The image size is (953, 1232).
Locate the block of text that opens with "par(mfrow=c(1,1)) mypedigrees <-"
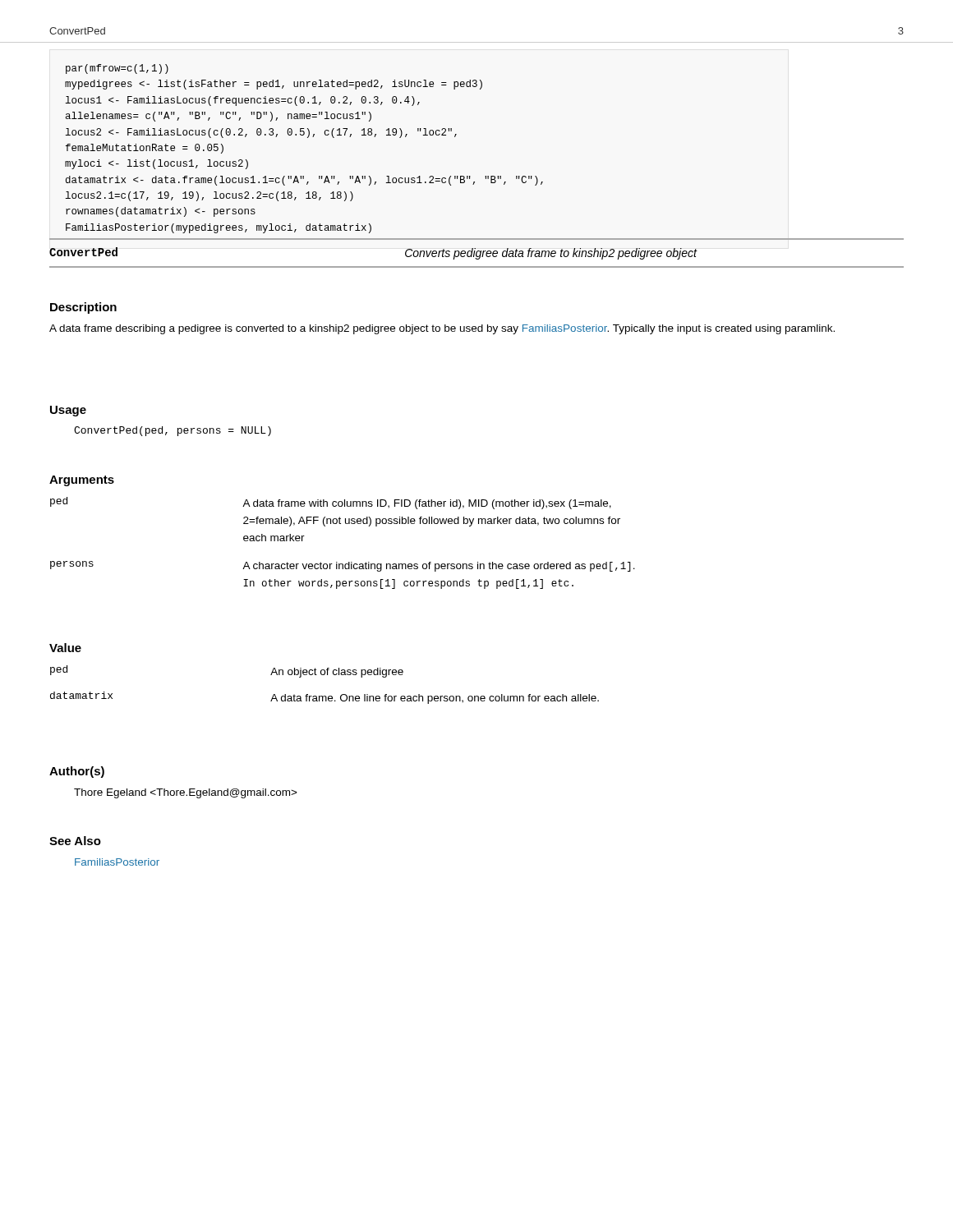click(x=117, y=69)
